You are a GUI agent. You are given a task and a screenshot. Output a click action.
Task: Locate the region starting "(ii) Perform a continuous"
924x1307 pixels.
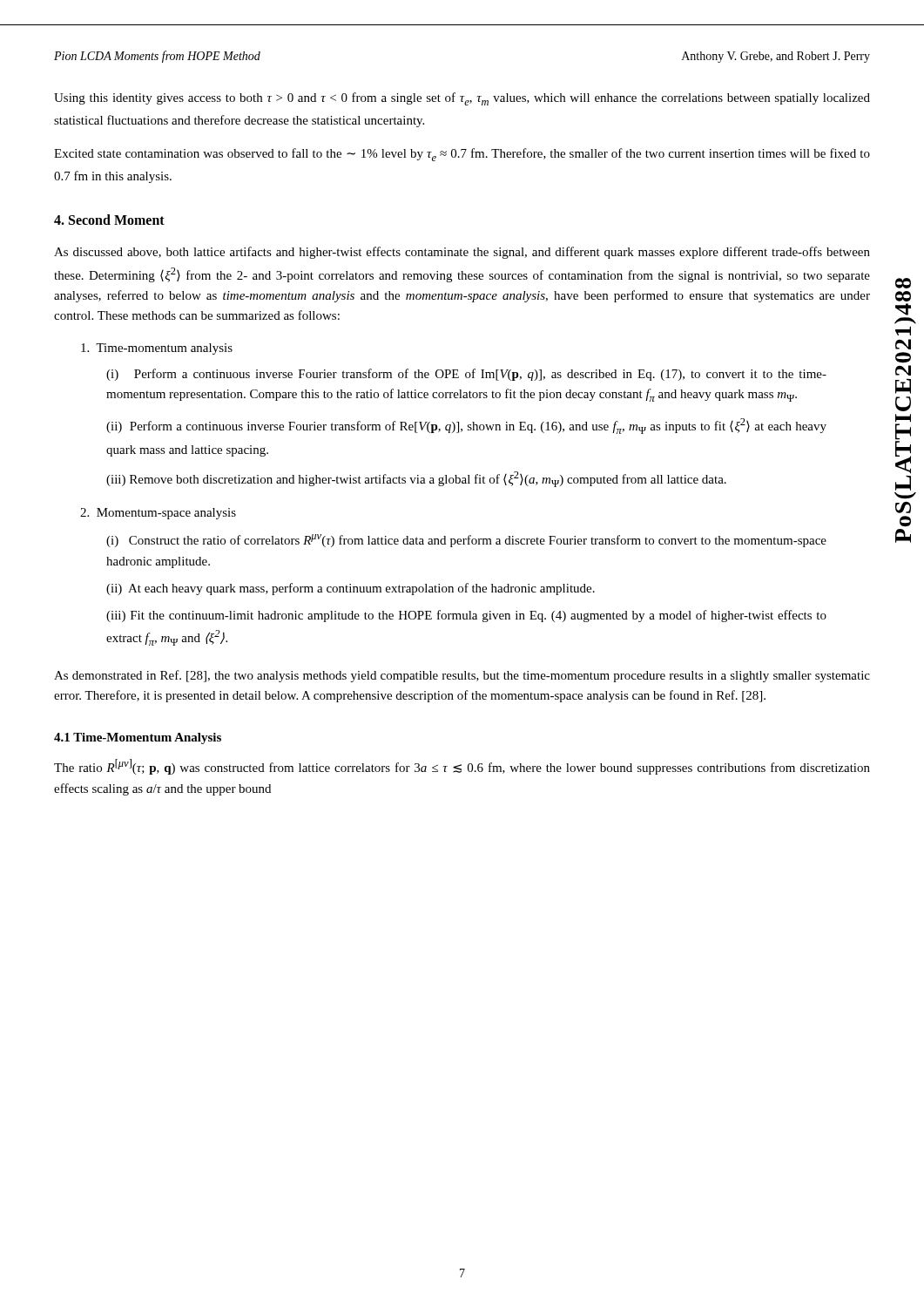click(x=466, y=436)
